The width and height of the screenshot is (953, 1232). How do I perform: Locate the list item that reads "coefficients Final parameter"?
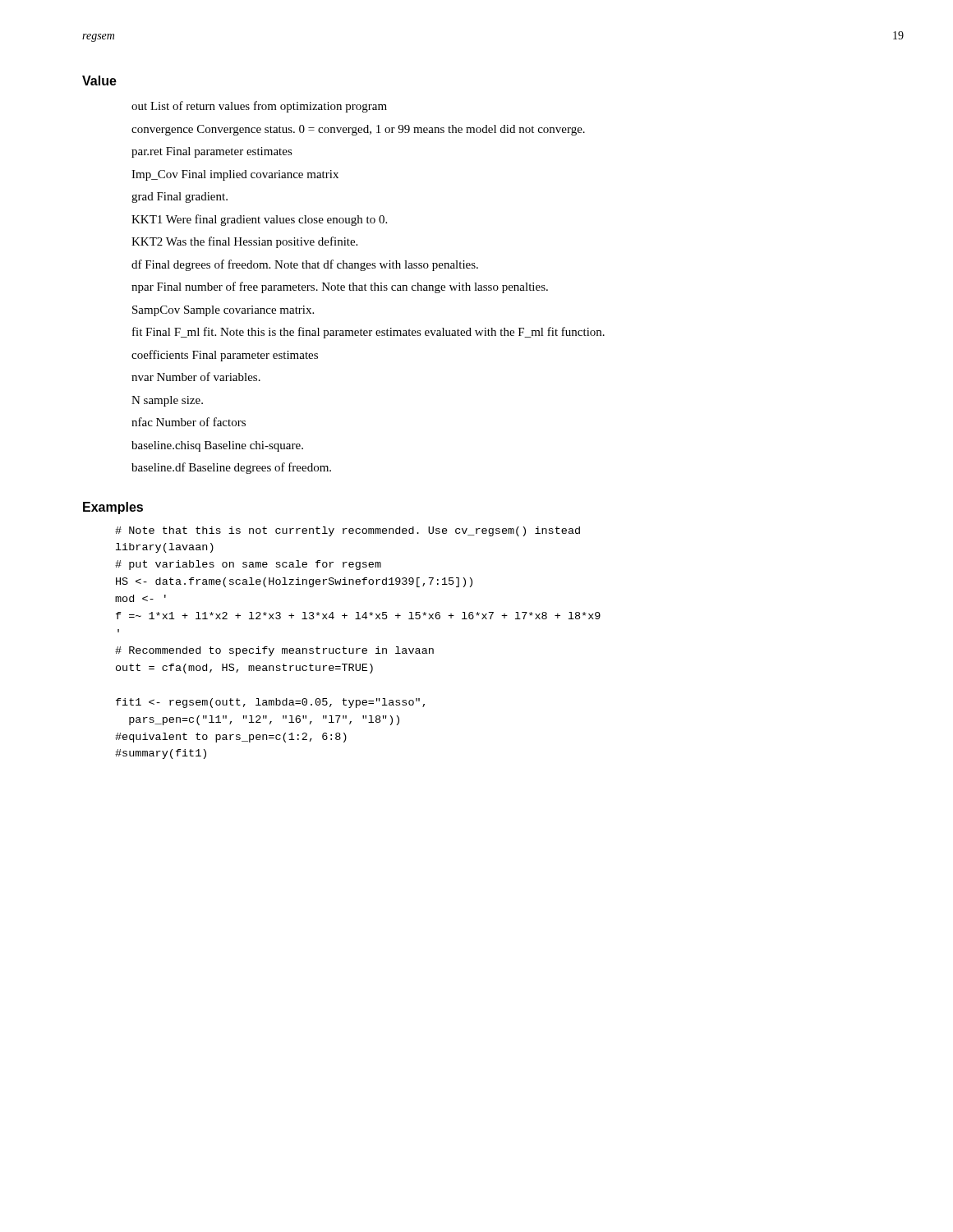point(225,354)
